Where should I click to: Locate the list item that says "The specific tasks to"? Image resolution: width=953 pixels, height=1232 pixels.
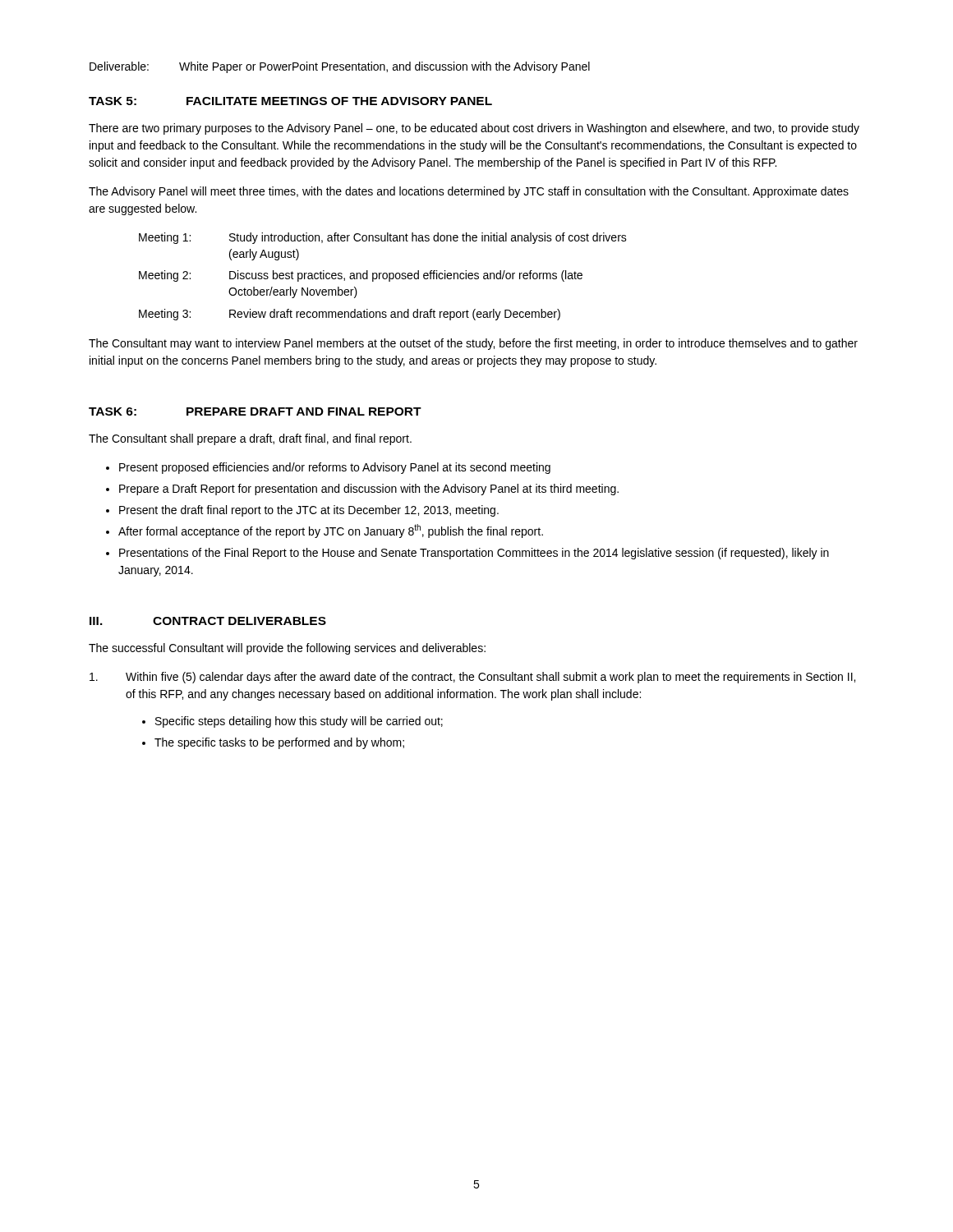click(x=280, y=743)
